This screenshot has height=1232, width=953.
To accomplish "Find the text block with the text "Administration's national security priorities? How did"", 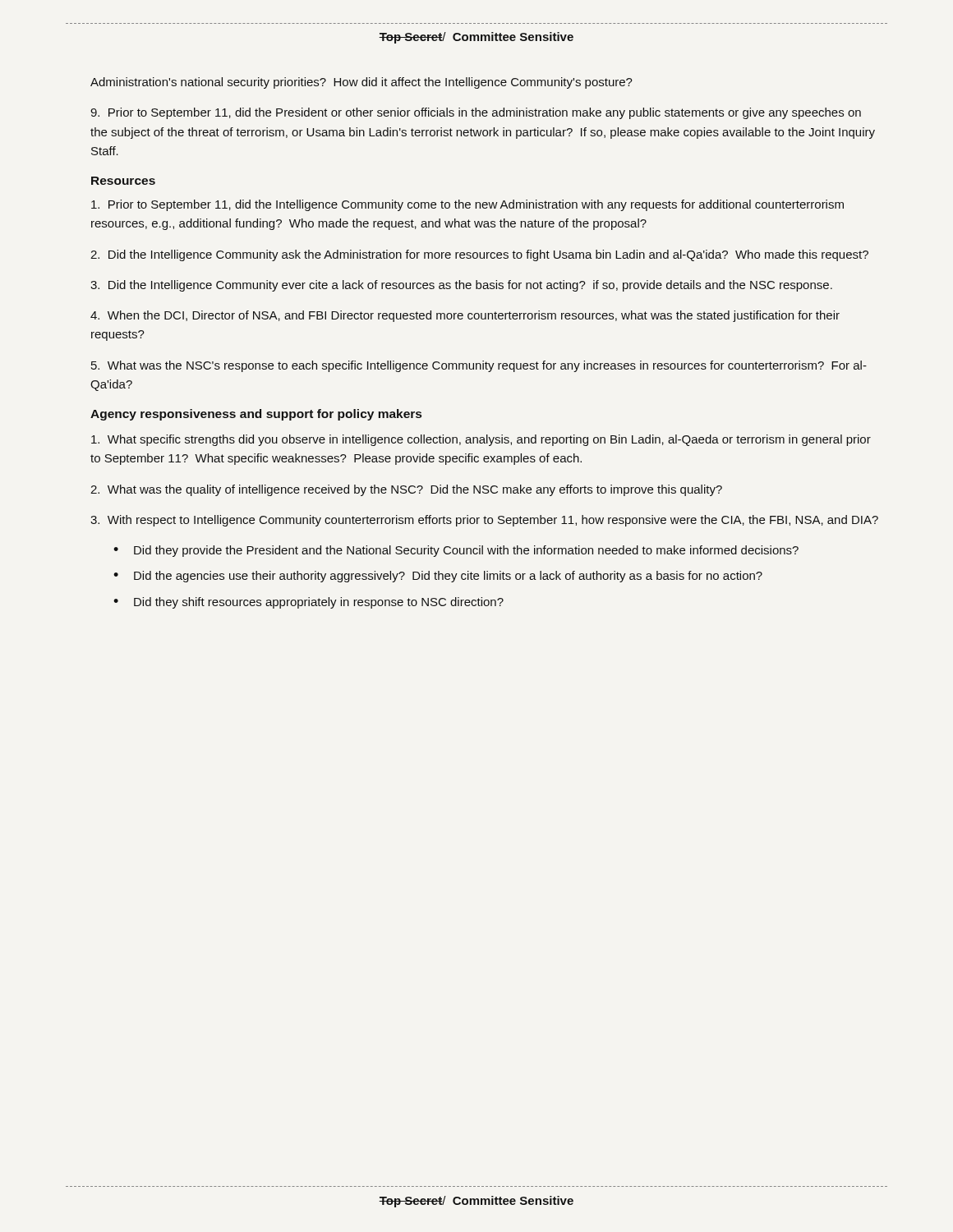I will point(361,82).
